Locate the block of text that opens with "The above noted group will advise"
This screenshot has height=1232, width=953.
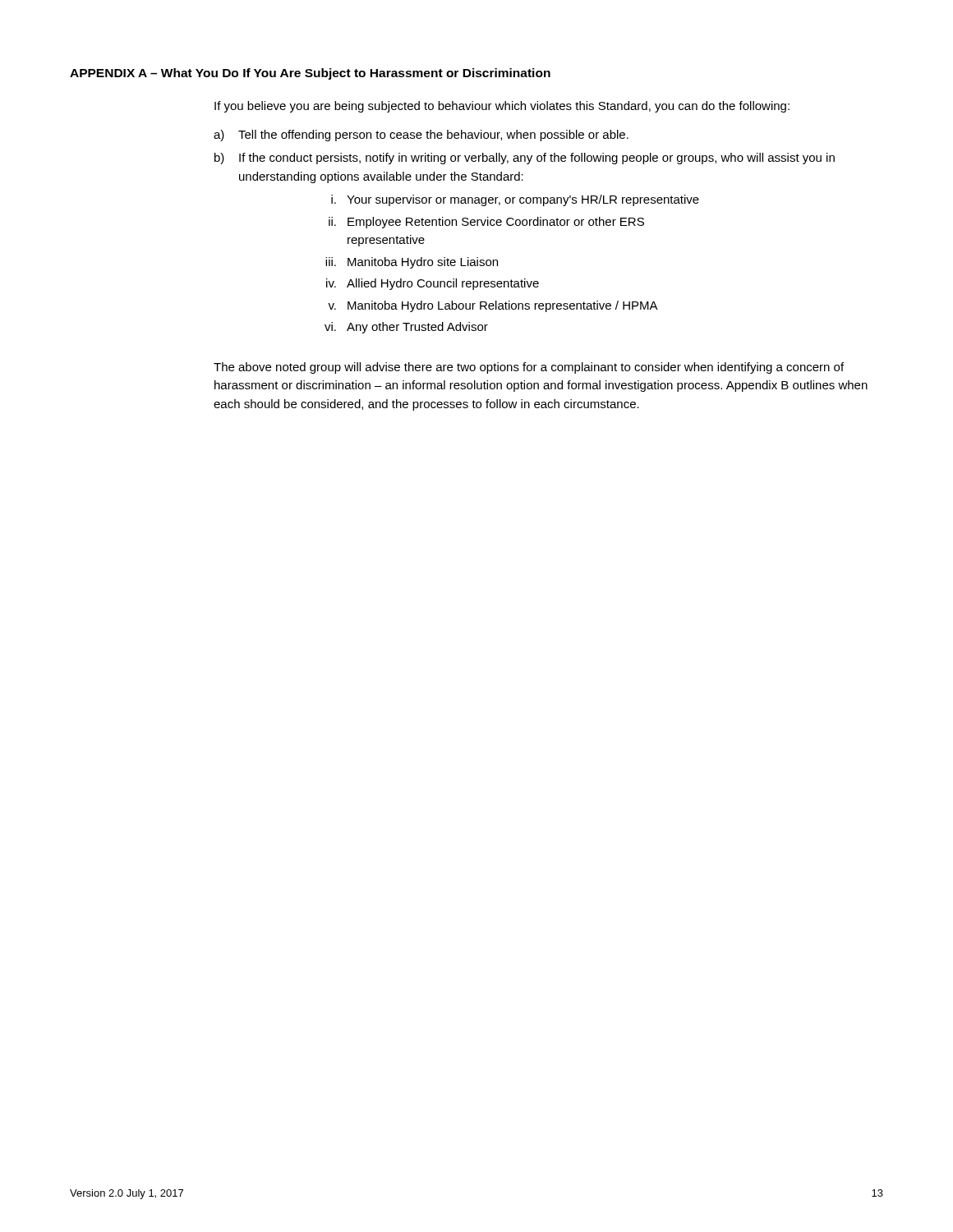pos(541,385)
